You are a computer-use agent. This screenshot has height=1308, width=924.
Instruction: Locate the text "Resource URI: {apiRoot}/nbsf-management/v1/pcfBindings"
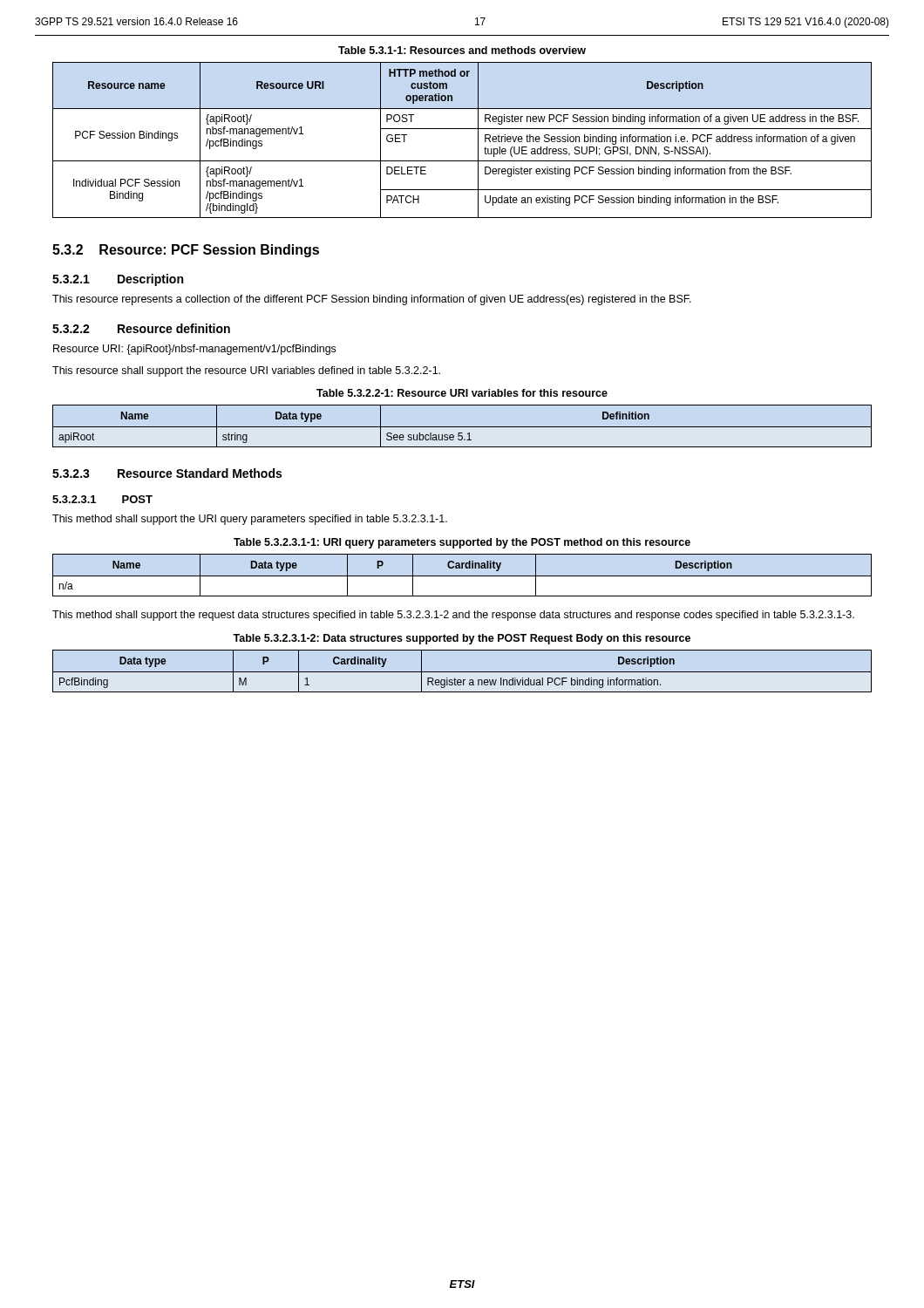tap(194, 349)
